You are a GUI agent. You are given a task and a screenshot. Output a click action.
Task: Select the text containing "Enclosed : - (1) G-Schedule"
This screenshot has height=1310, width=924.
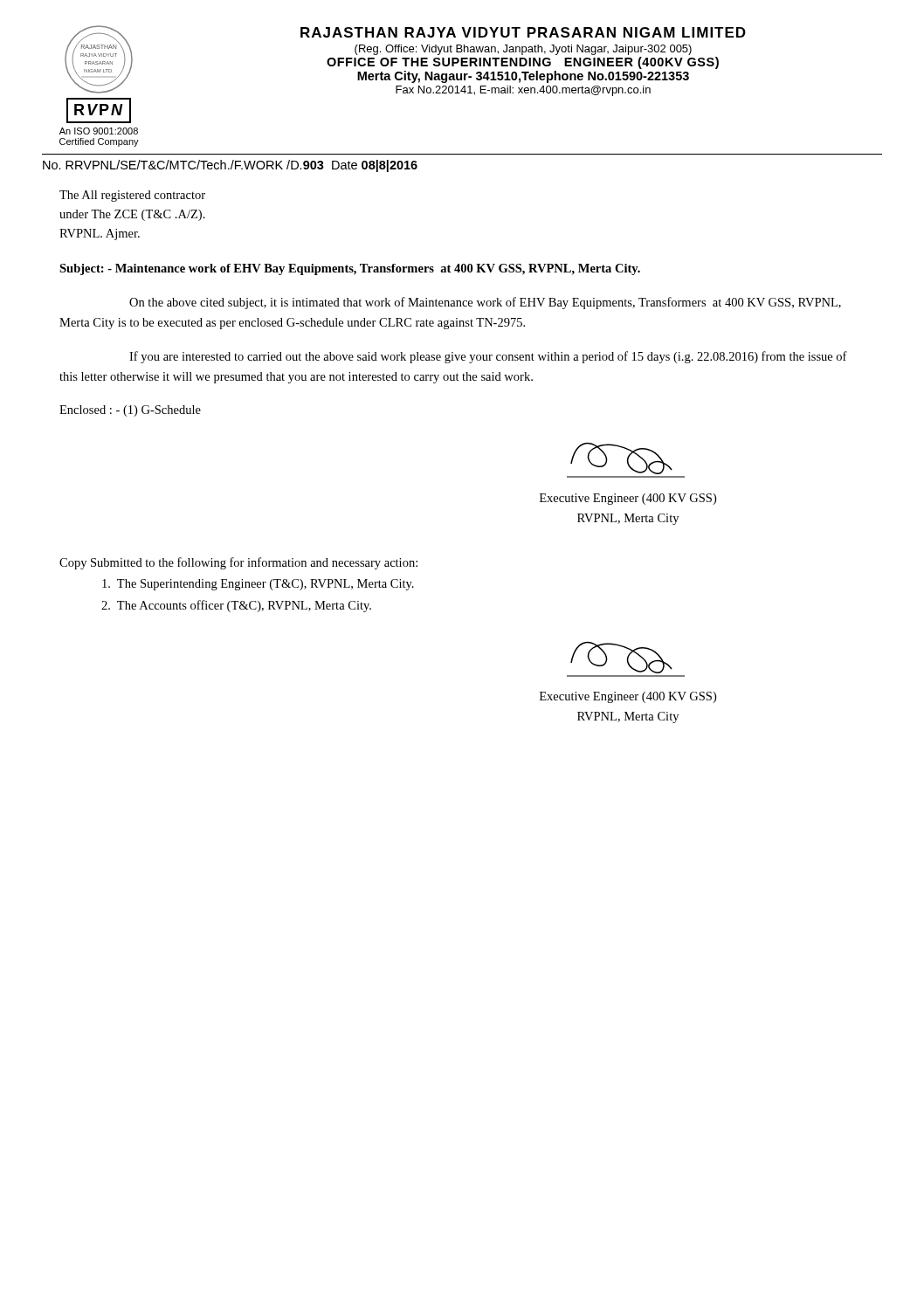[130, 410]
